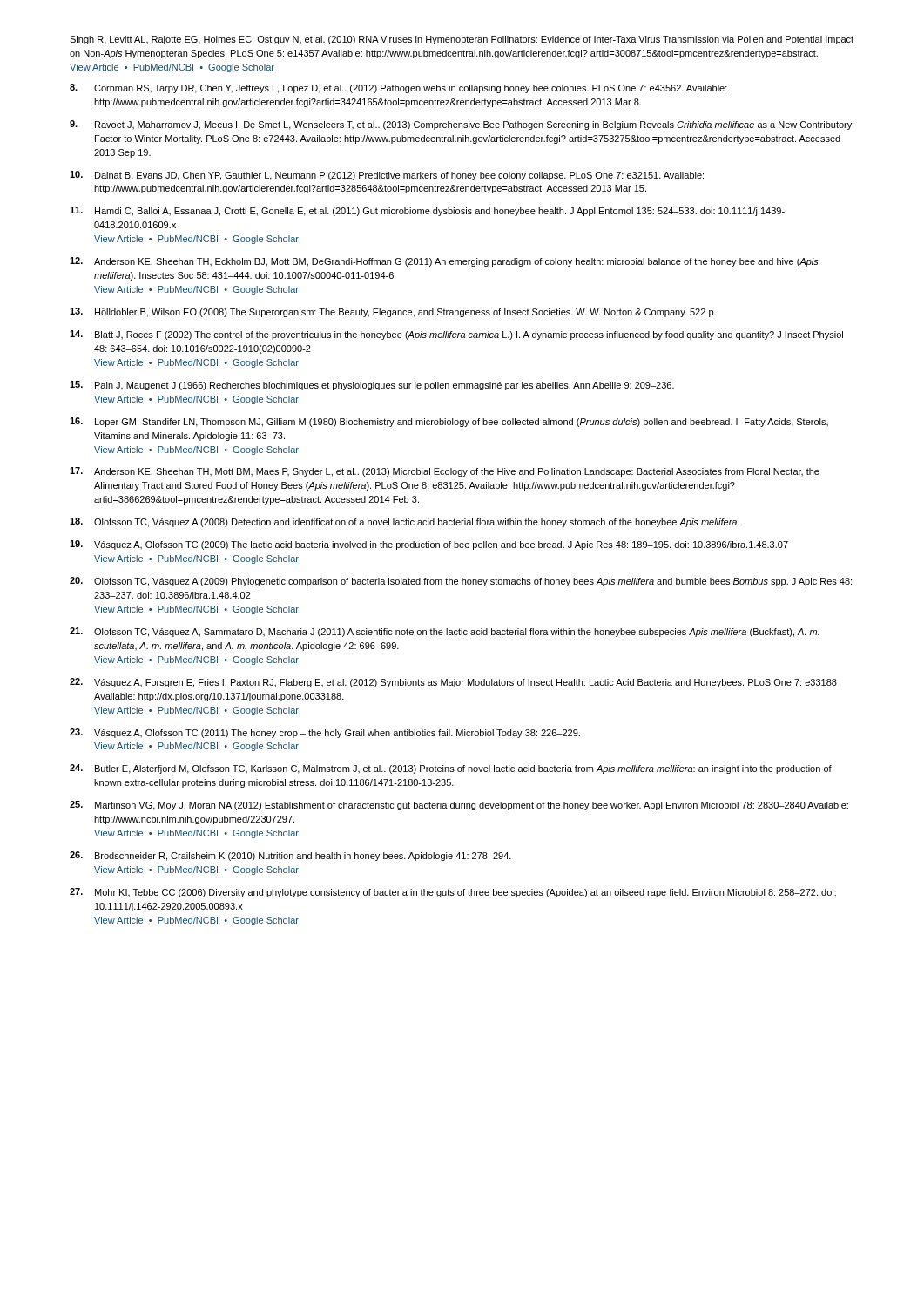This screenshot has width=924, height=1307.
Task: Click on the block starting "18. Olofsson TC,"
Action: tap(462, 523)
